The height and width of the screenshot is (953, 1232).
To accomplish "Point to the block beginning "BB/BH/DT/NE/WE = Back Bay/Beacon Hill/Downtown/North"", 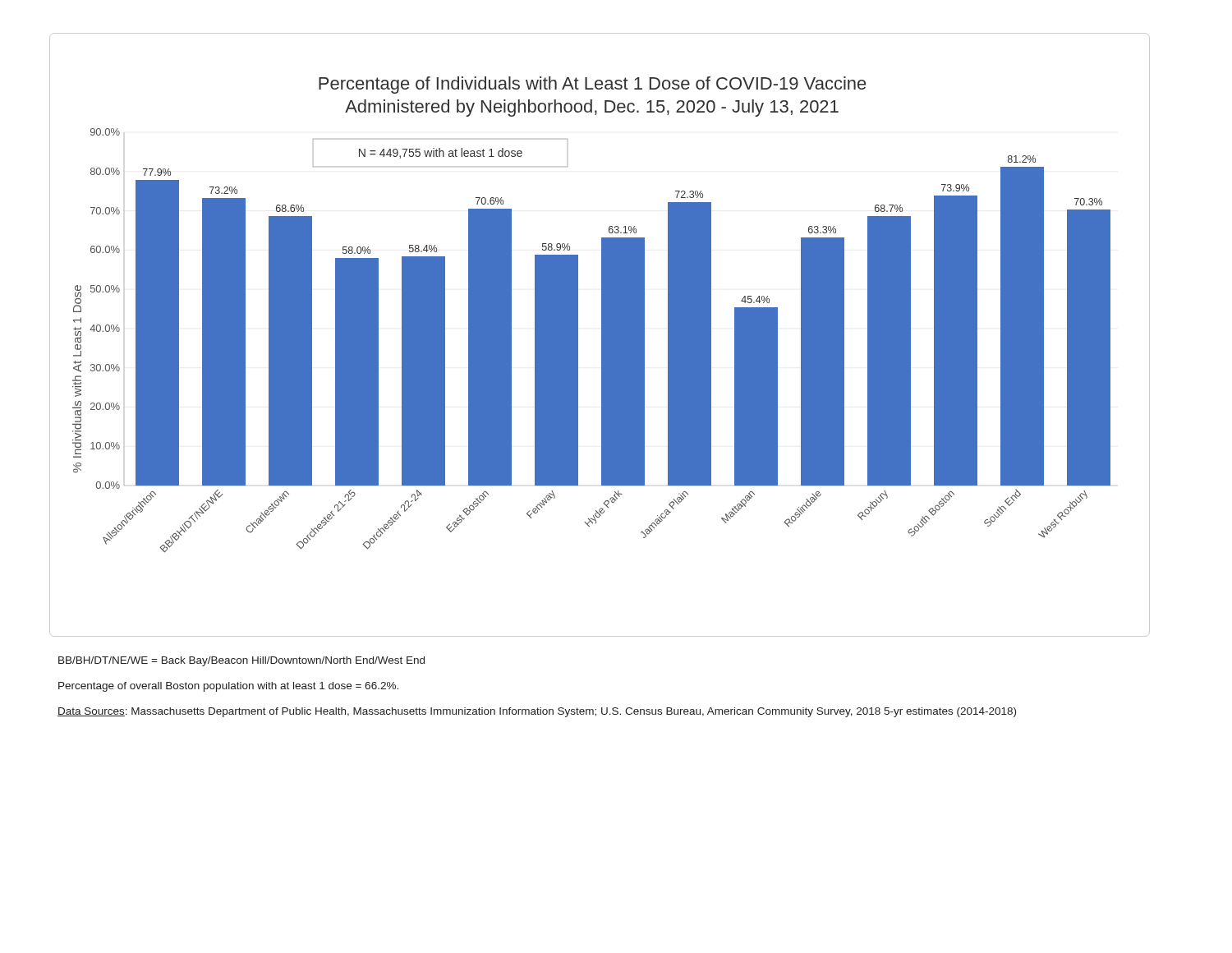I will click(x=241, y=661).
